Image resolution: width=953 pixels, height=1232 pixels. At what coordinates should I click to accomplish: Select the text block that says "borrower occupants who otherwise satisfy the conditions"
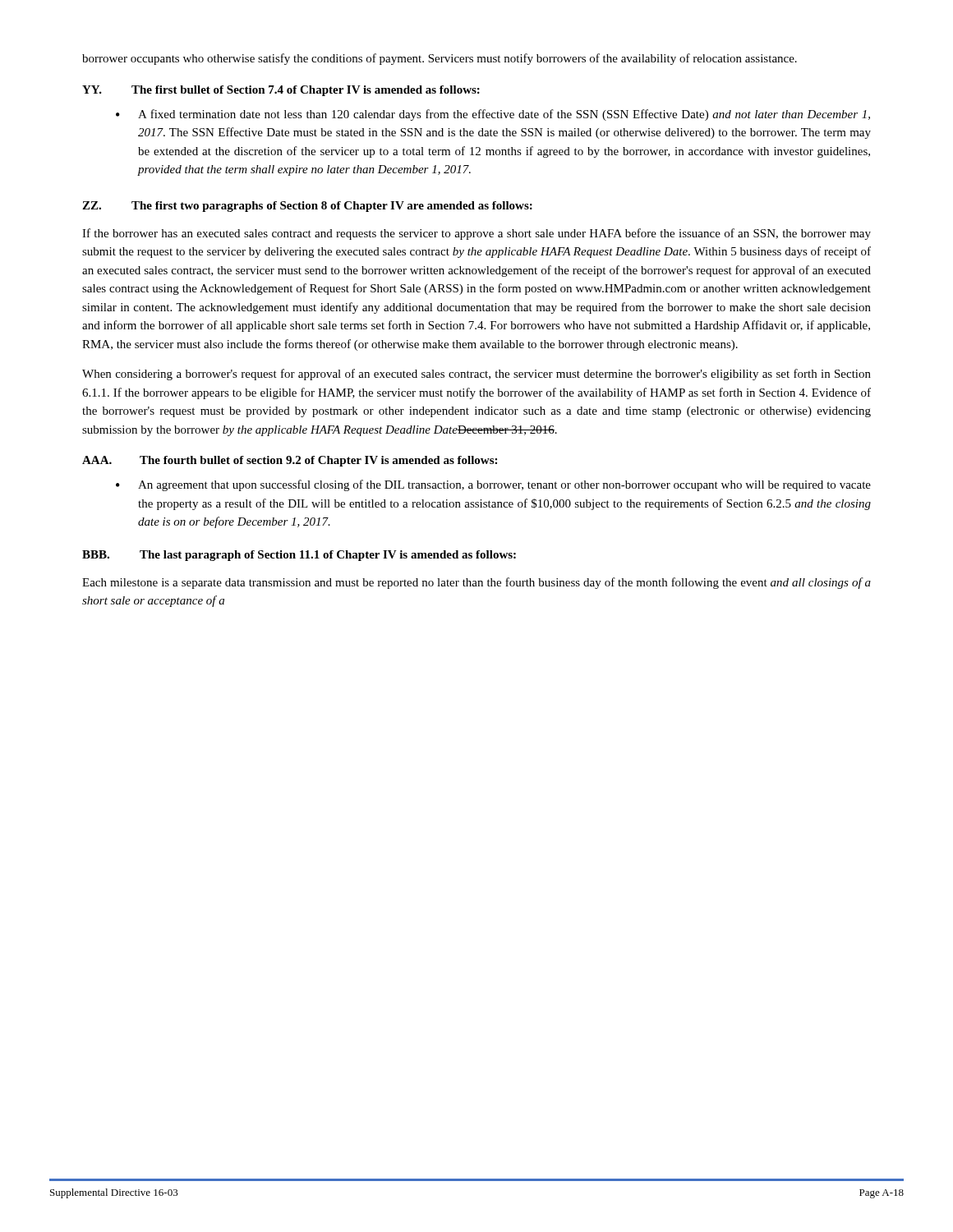tap(440, 58)
